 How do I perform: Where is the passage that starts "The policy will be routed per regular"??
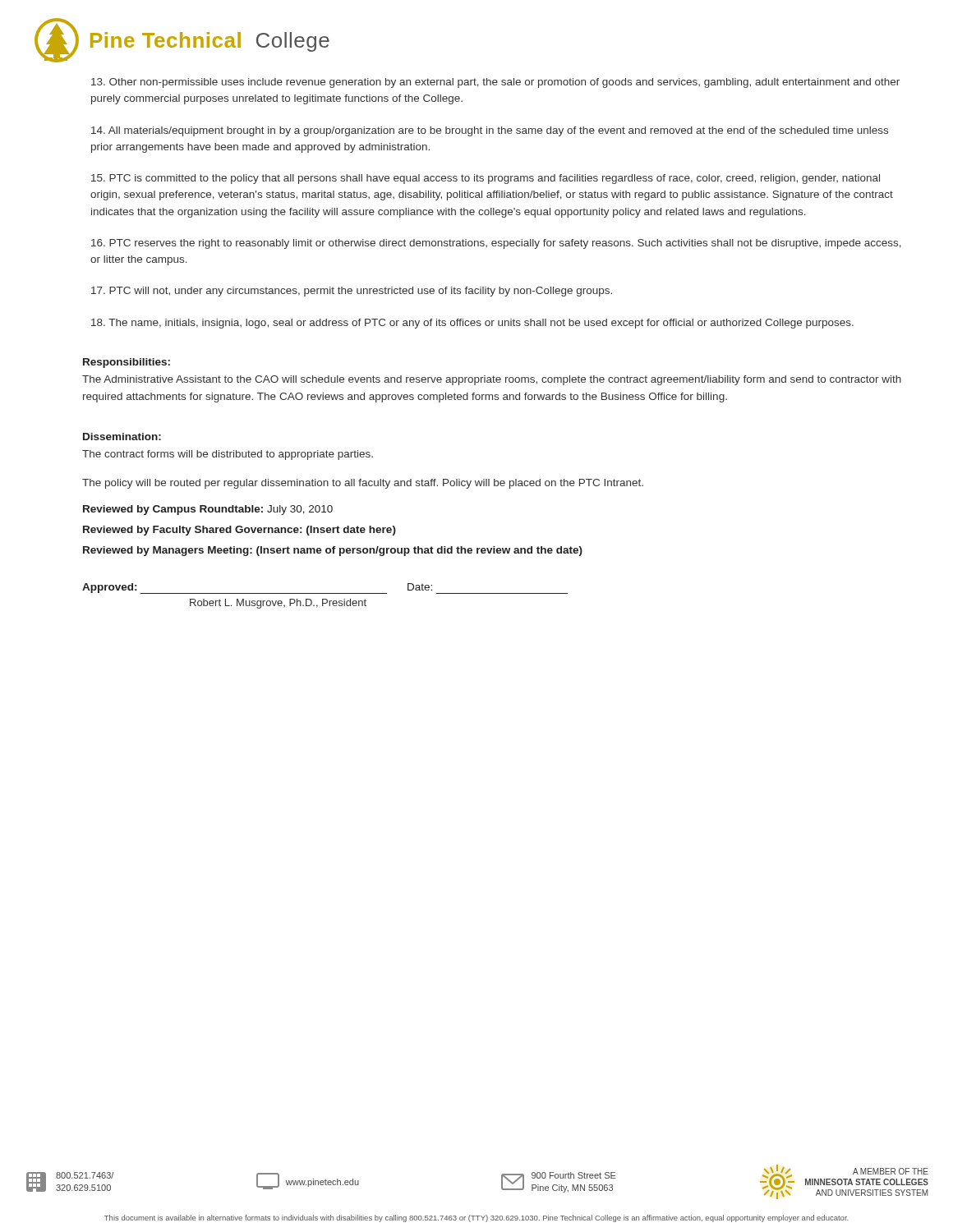click(x=363, y=482)
